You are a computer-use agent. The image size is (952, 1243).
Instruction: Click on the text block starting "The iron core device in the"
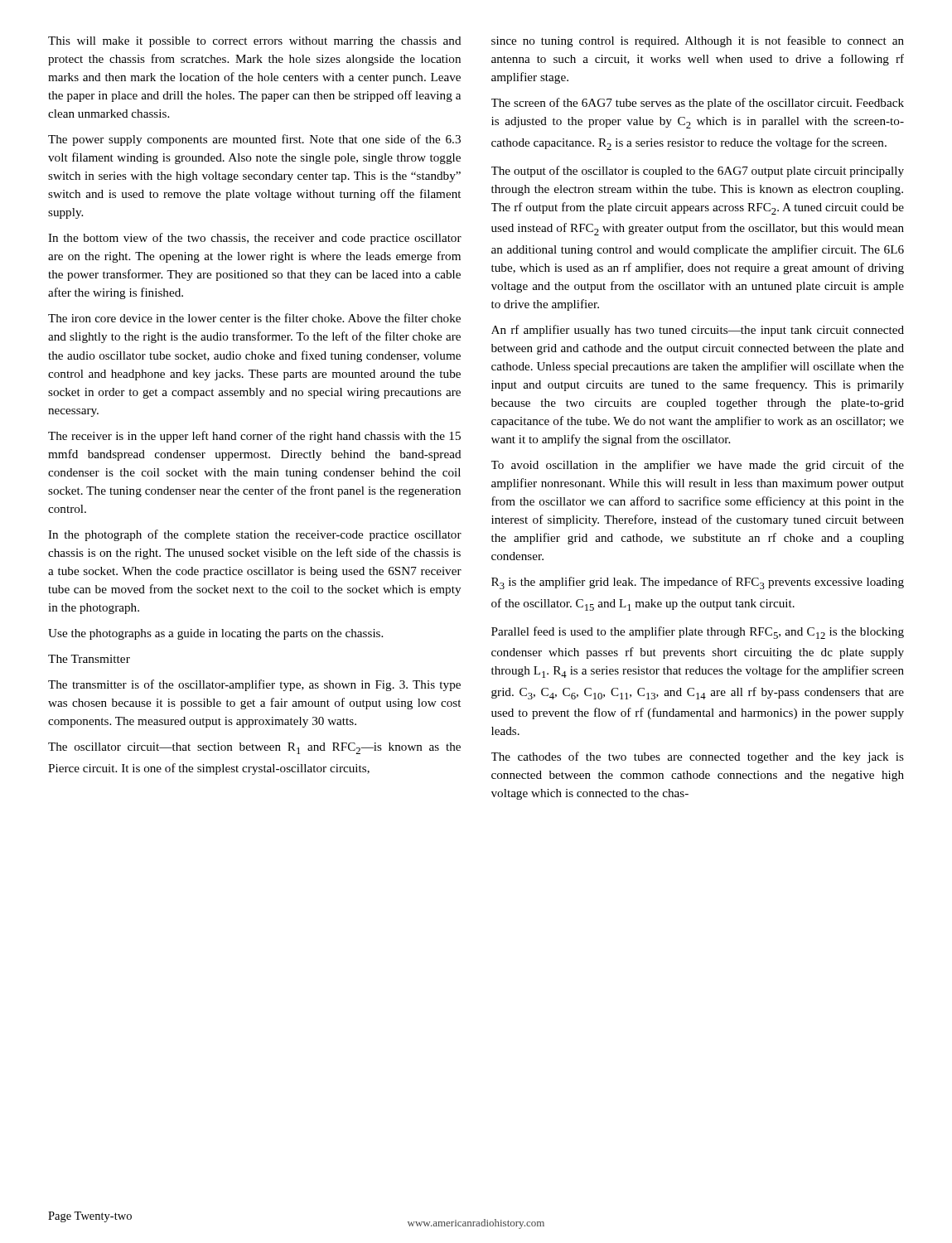255,364
